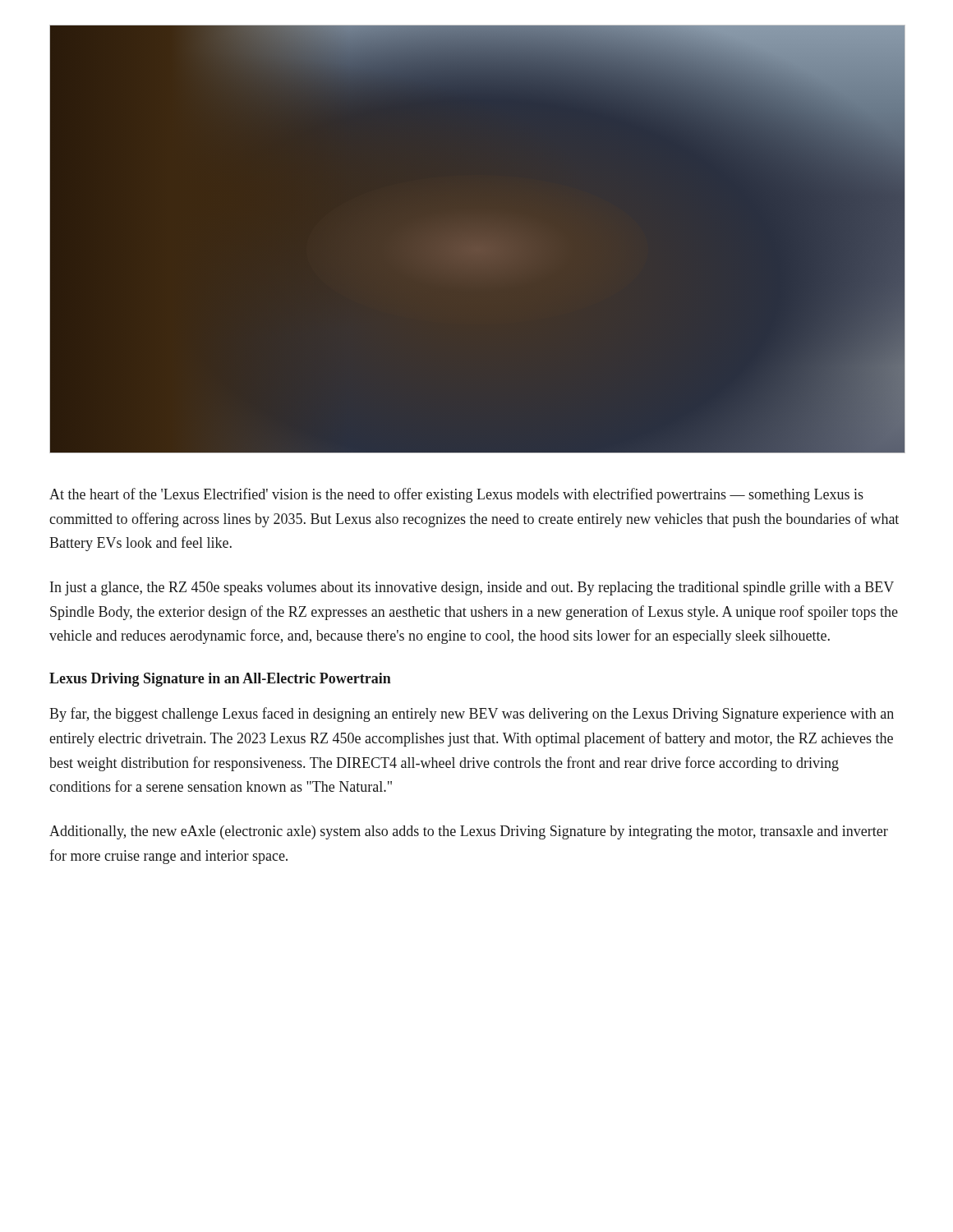The image size is (953, 1232).
Task: Point to the element starting "In just a"
Action: pos(474,612)
